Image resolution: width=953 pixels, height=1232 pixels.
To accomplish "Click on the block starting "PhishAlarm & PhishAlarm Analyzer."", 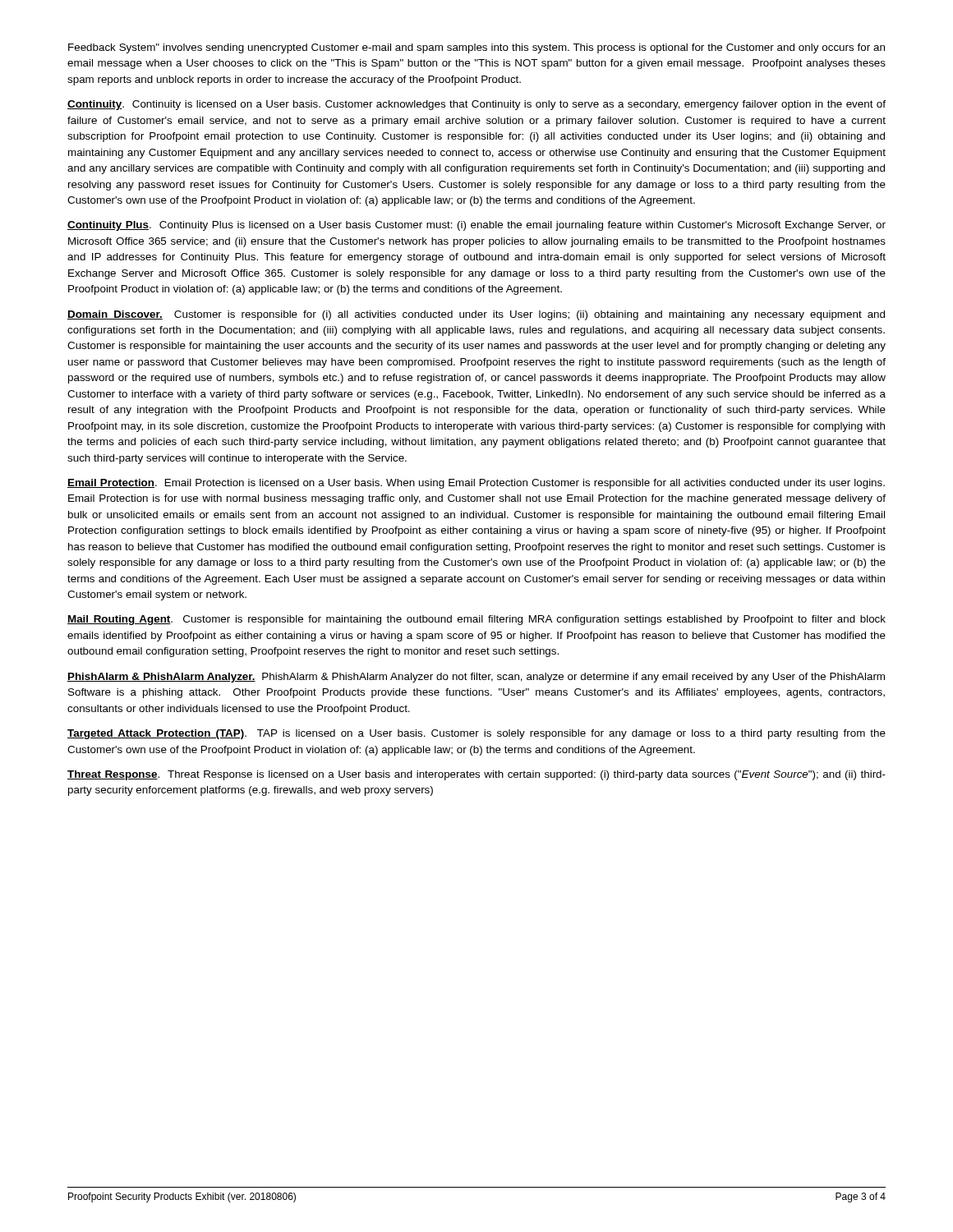I will pyautogui.click(x=476, y=692).
